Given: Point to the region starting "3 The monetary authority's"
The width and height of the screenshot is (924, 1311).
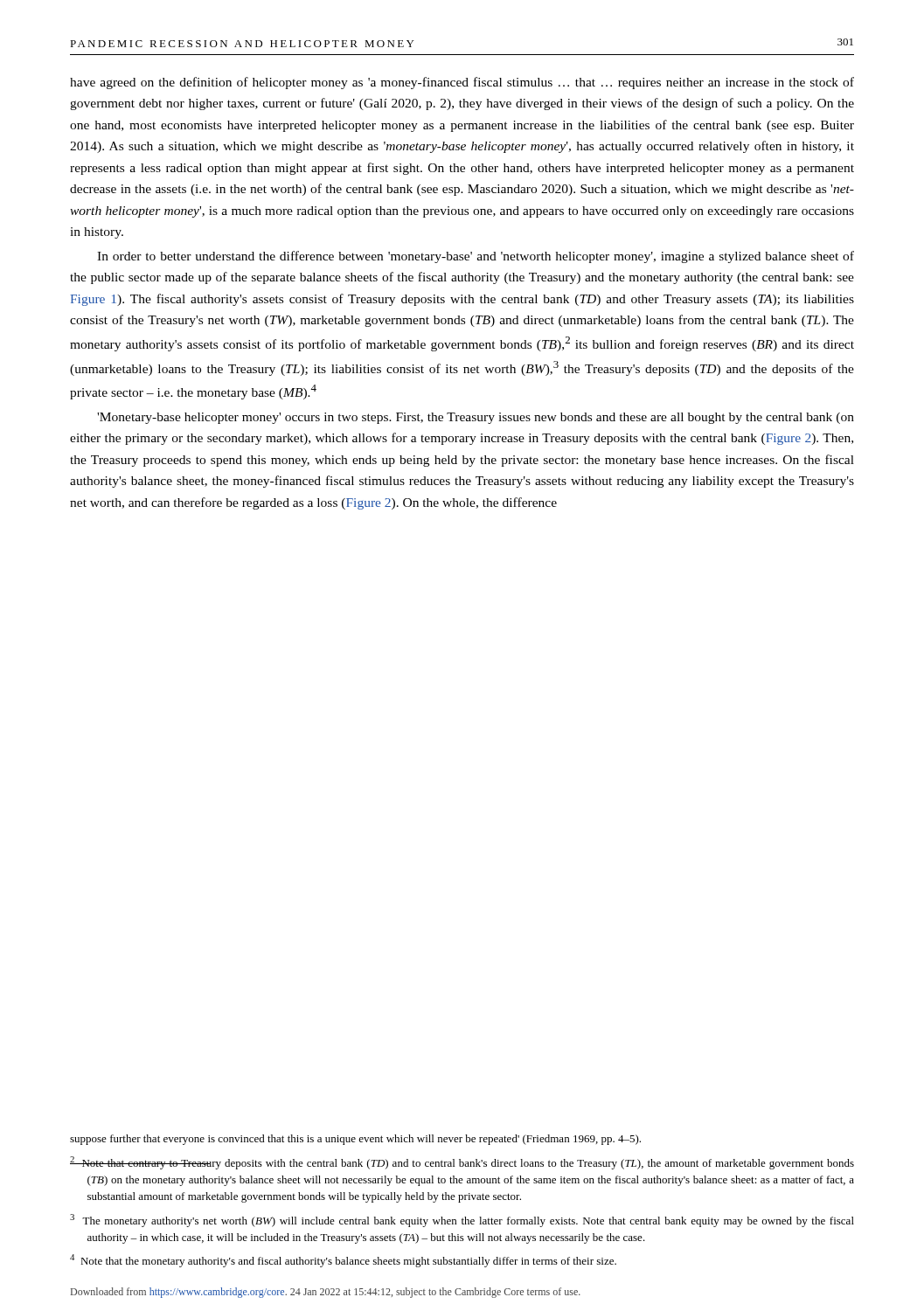Looking at the screenshot, I should coord(462,1228).
